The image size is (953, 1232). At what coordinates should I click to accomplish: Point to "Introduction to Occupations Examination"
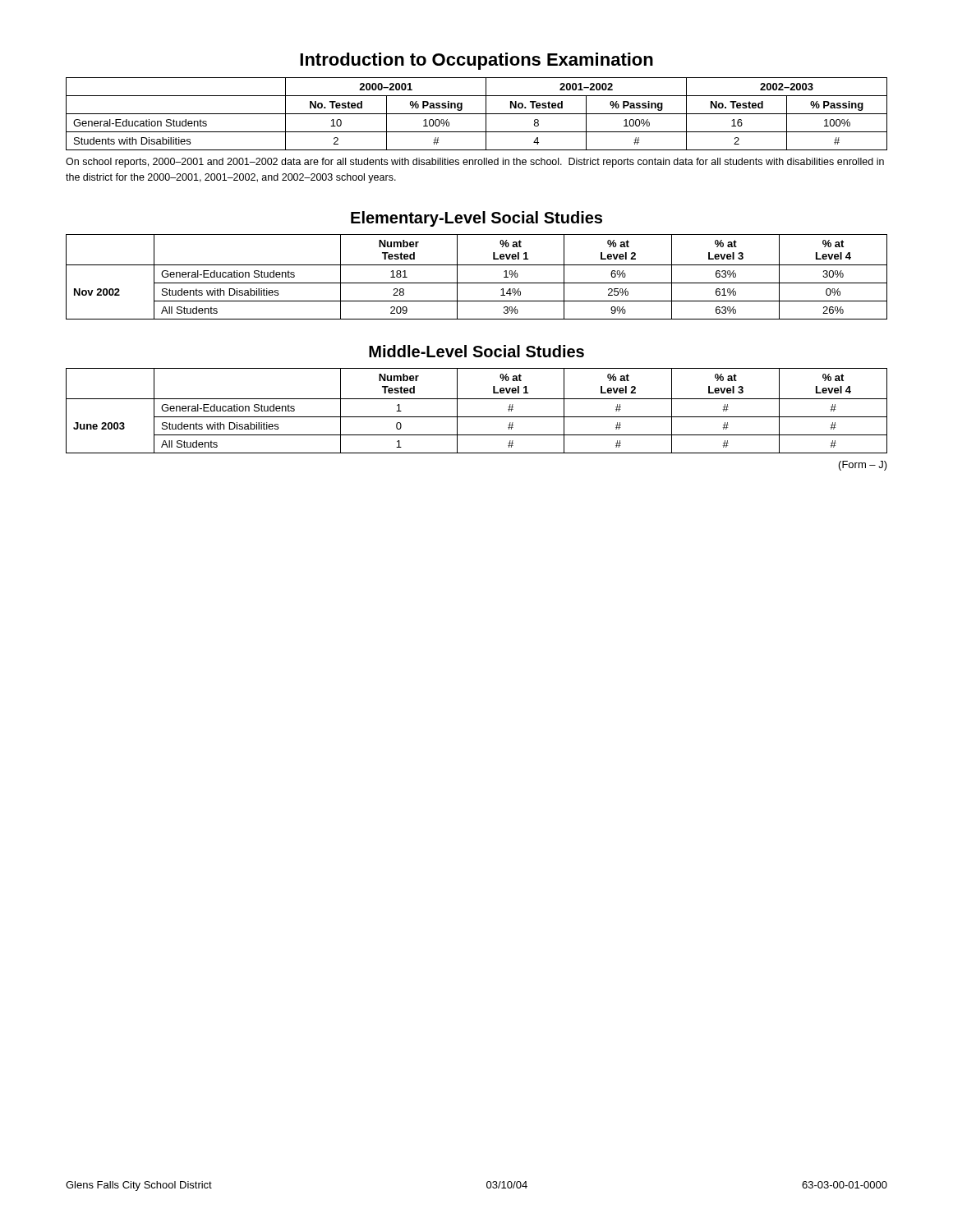pyautogui.click(x=476, y=60)
